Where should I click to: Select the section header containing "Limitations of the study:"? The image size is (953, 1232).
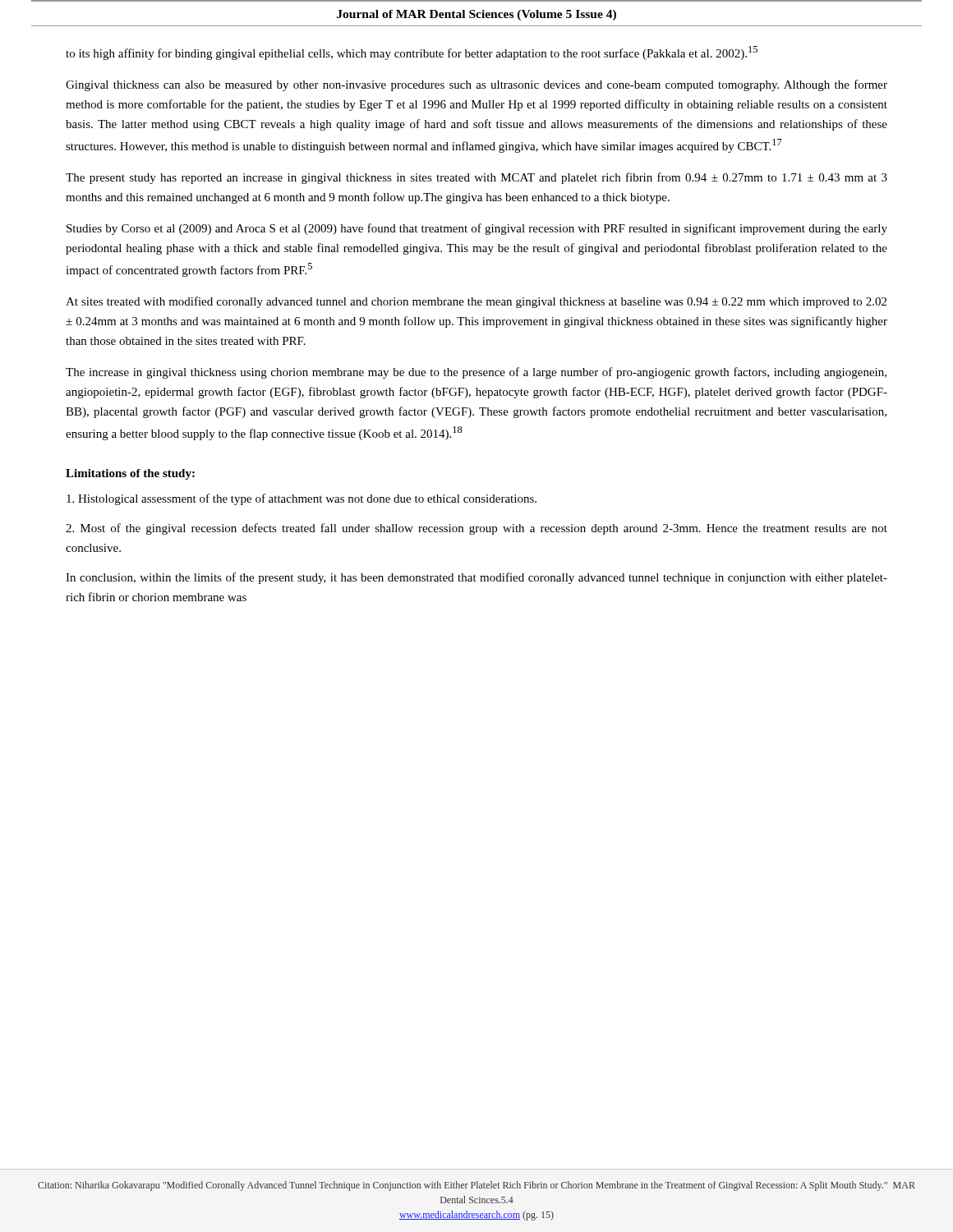coord(131,473)
